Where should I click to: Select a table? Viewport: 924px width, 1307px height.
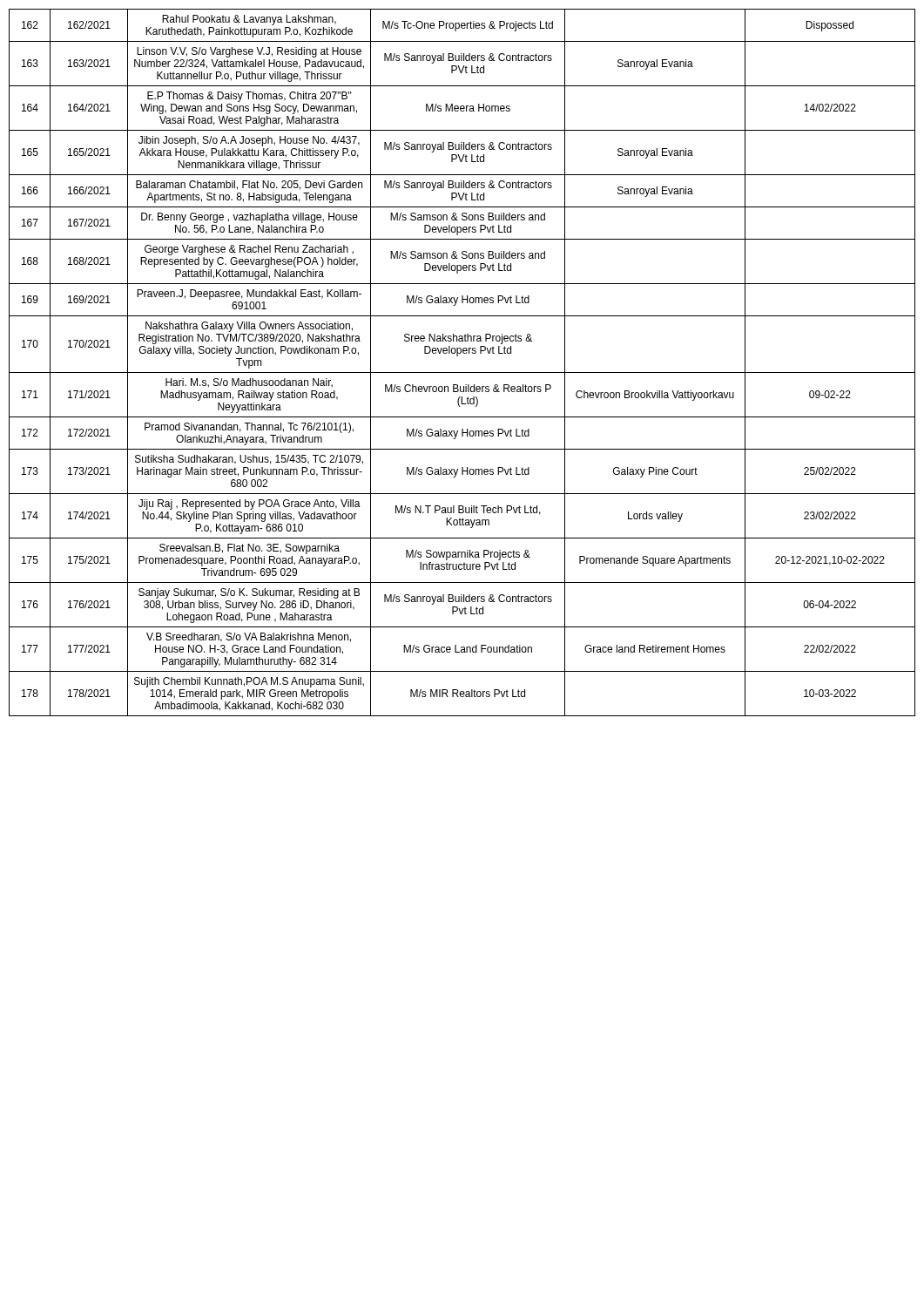(x=462, y=362)
